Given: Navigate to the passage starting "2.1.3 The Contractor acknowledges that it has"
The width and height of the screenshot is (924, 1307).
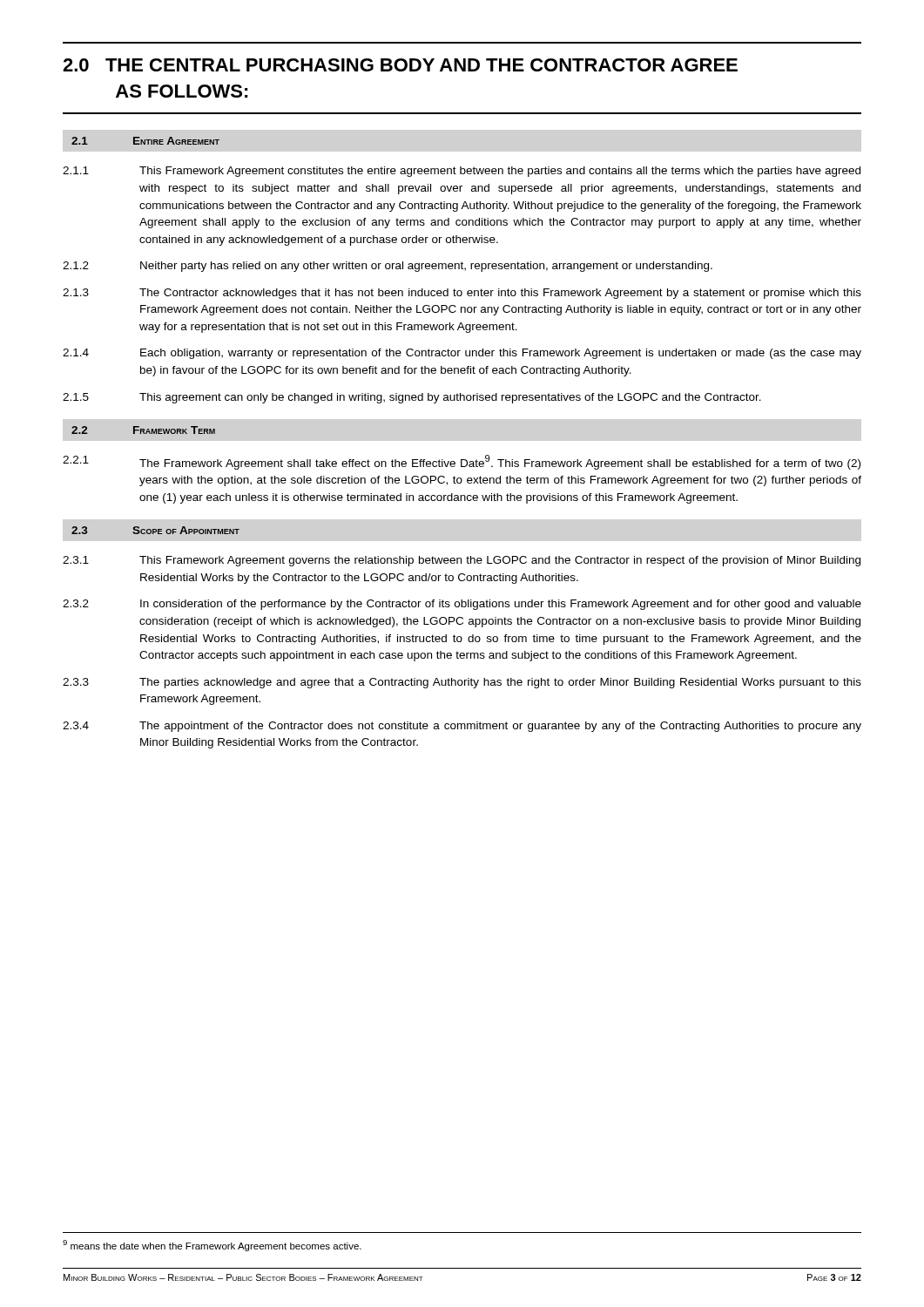Looking at the screenshot, I should (x=462, y=309).
